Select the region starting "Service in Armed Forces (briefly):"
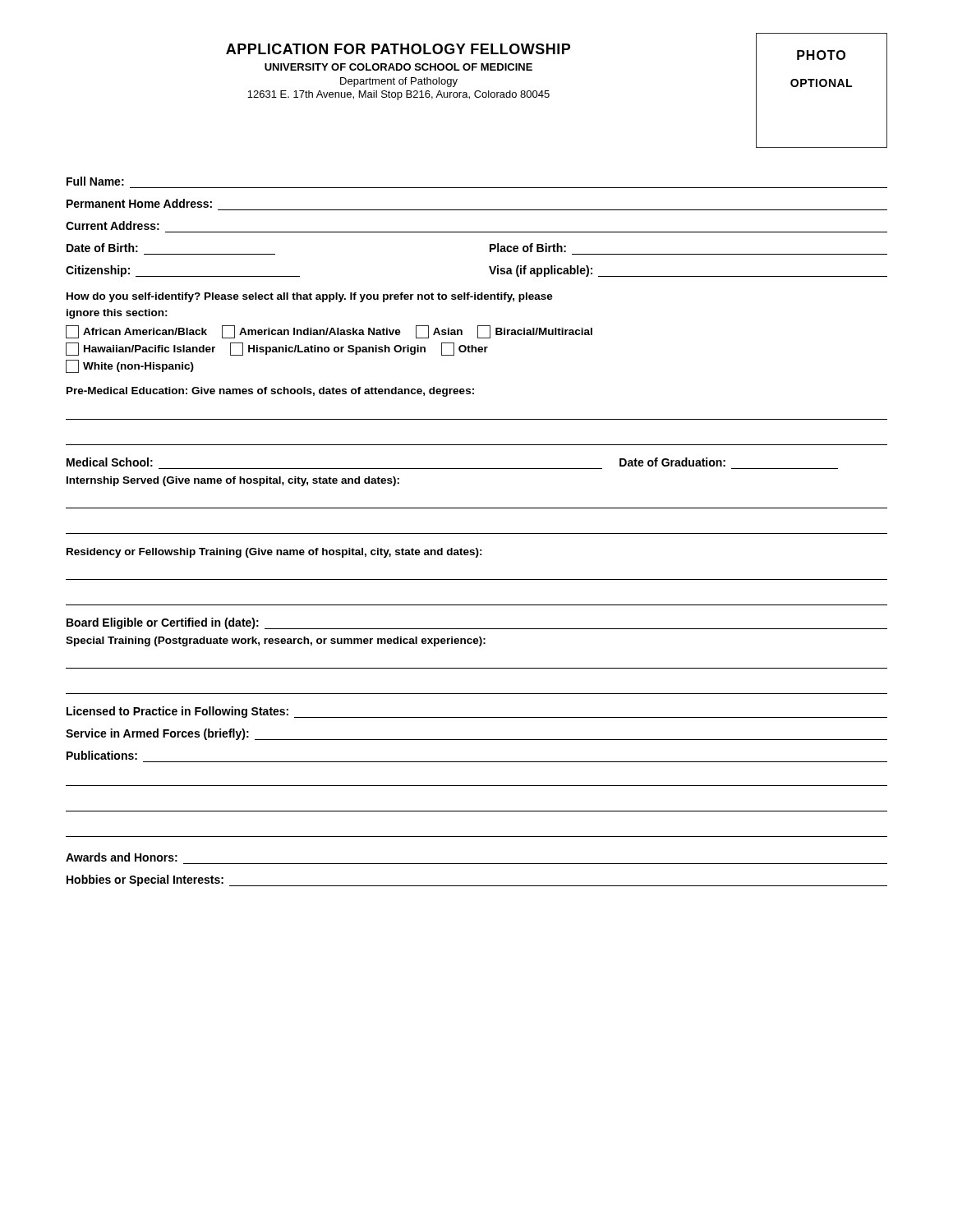 [x=476, y=732]
